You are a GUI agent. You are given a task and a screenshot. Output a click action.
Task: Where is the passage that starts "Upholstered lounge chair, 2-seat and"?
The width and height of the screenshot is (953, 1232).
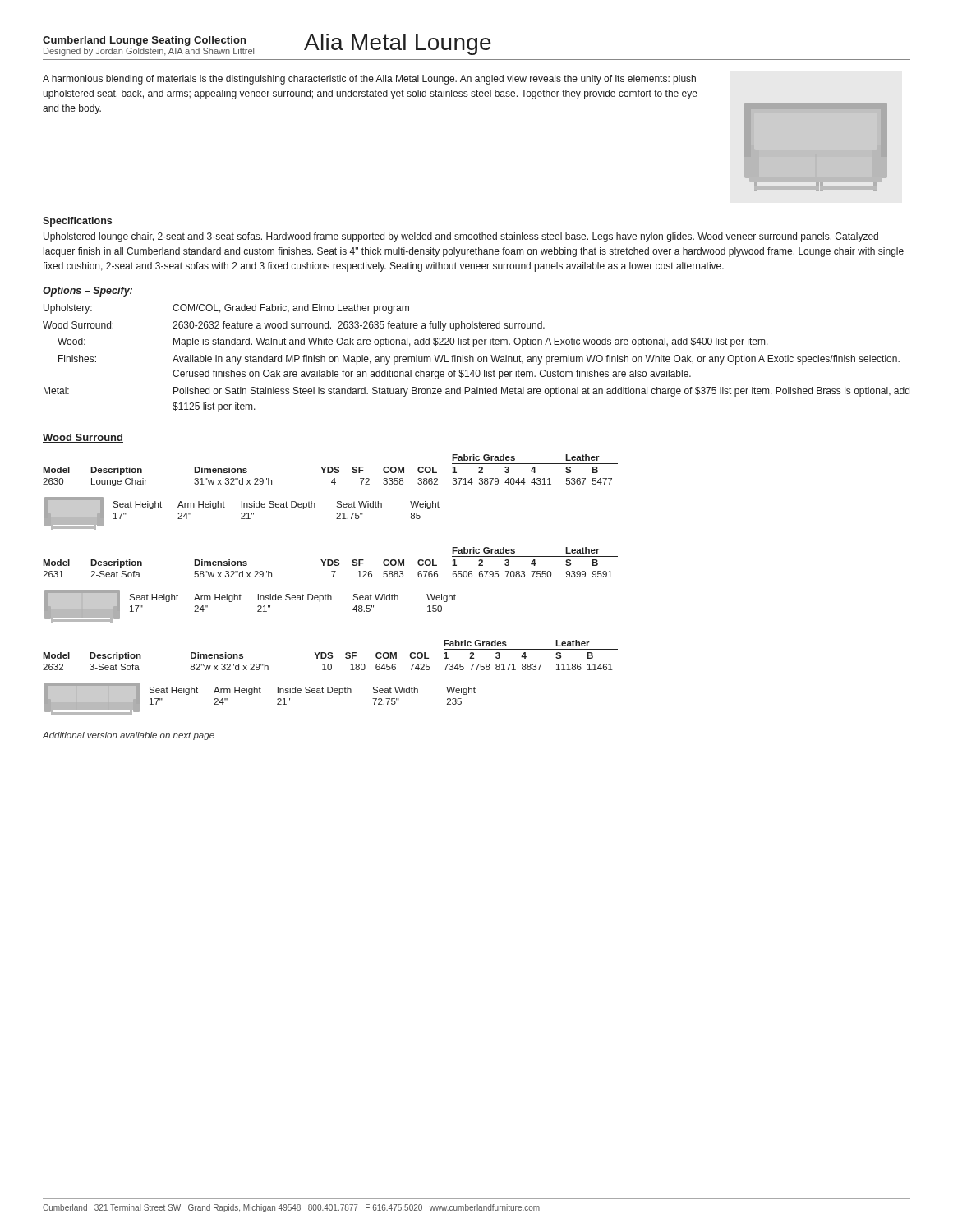(x=473, y=251)
